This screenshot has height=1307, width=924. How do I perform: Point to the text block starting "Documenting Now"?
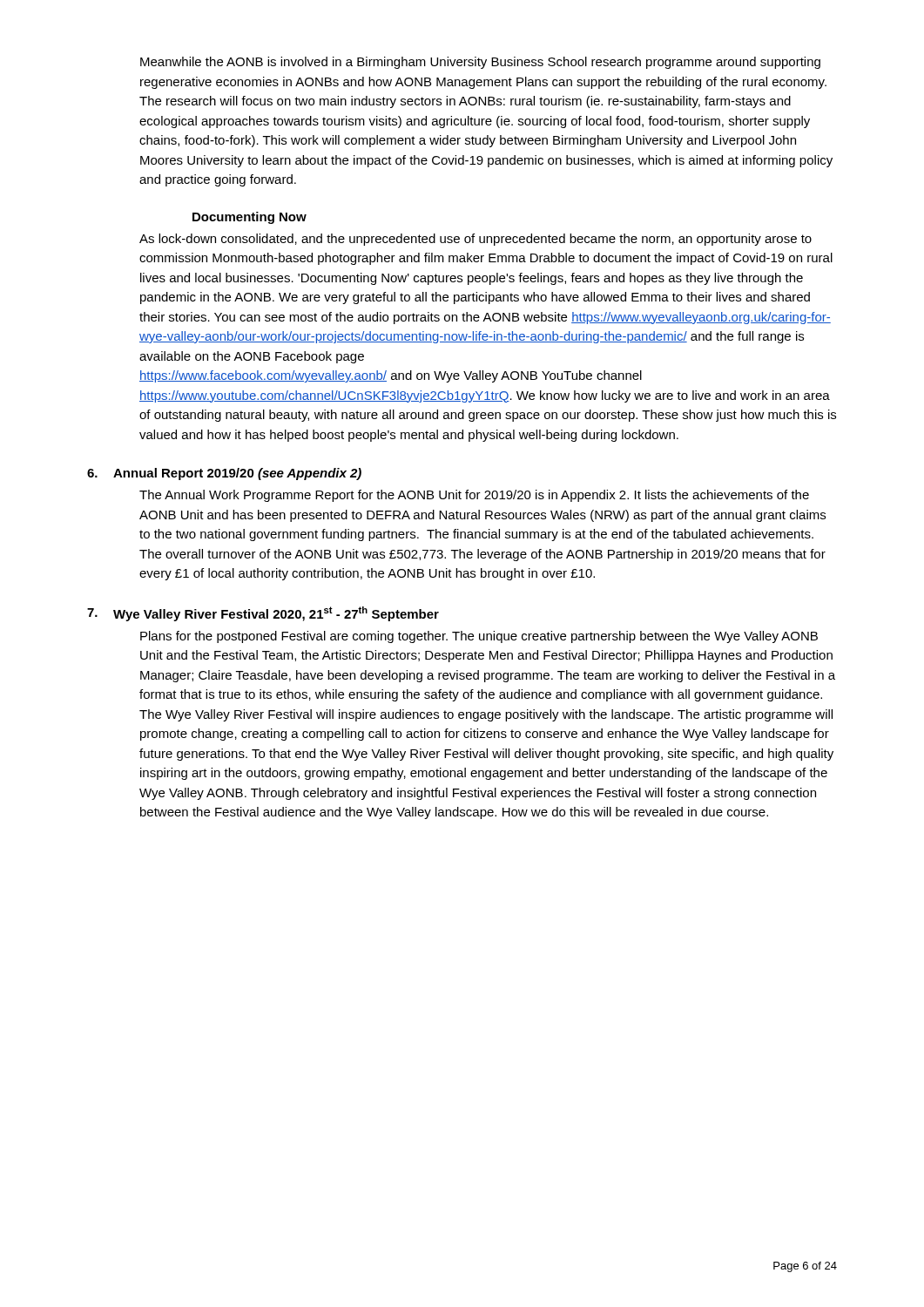pos(249,216)
